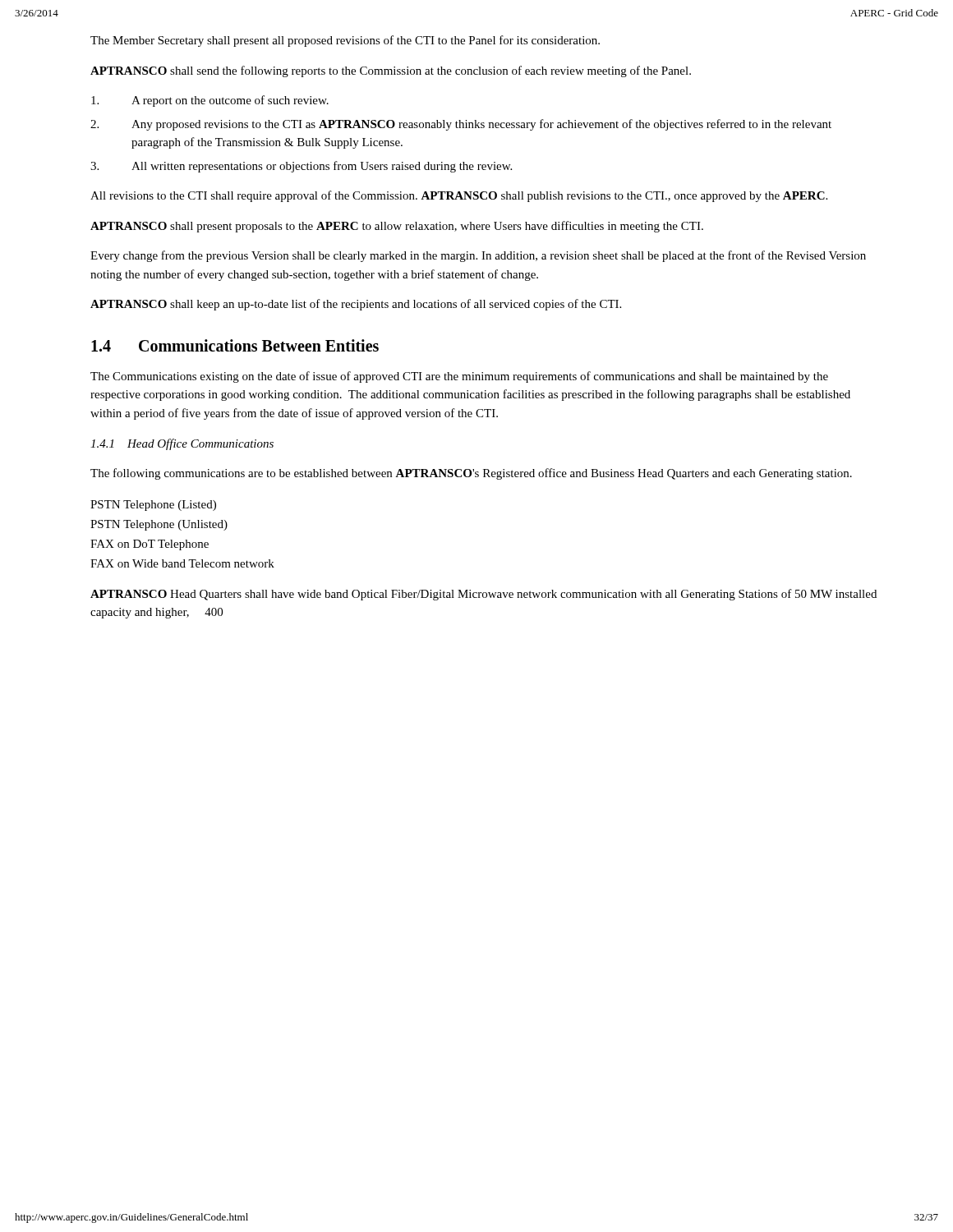
Task: Find the region starting "All revisions to"
Action: pos(459,195)
